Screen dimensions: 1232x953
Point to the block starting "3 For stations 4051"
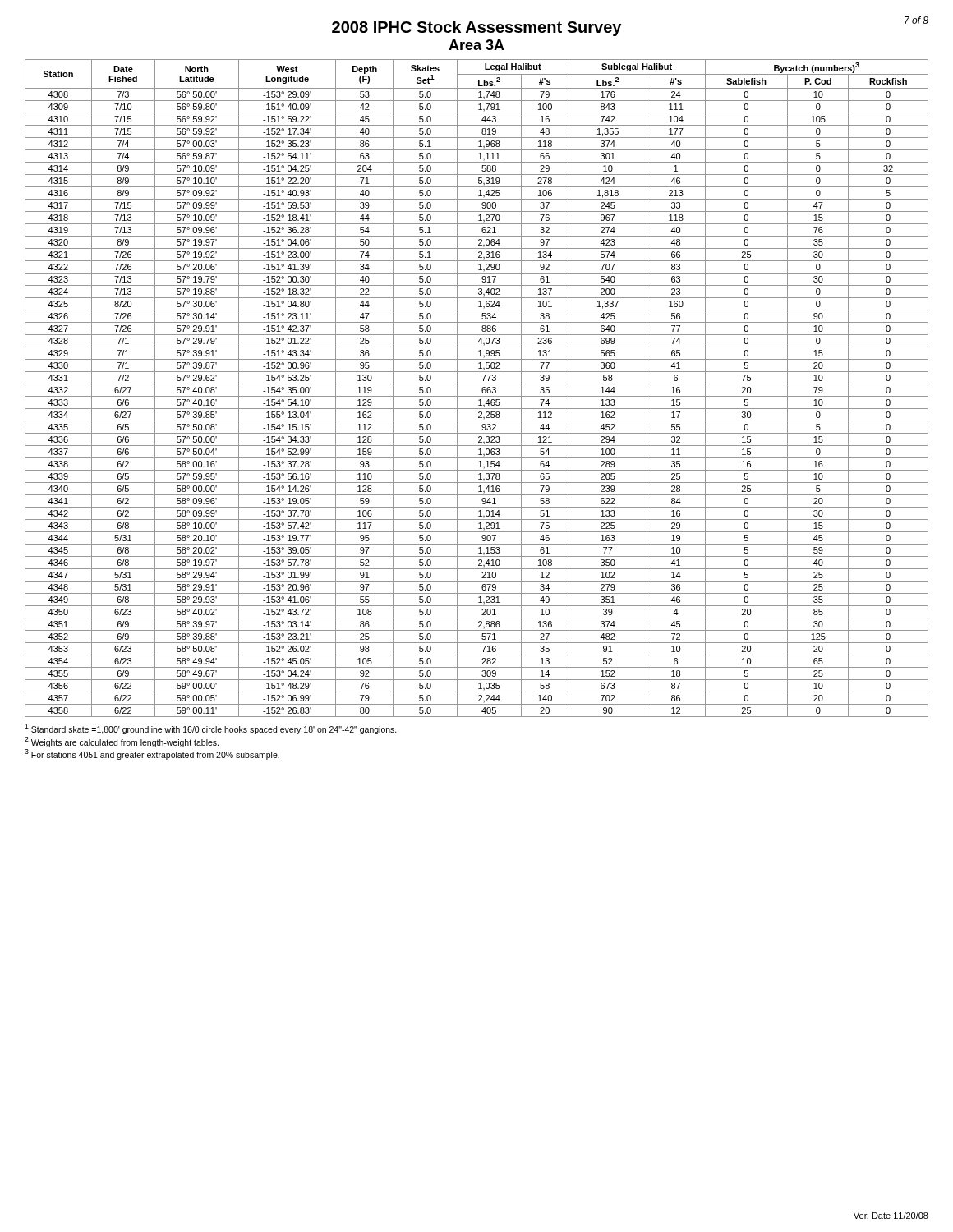click(152, 754)
